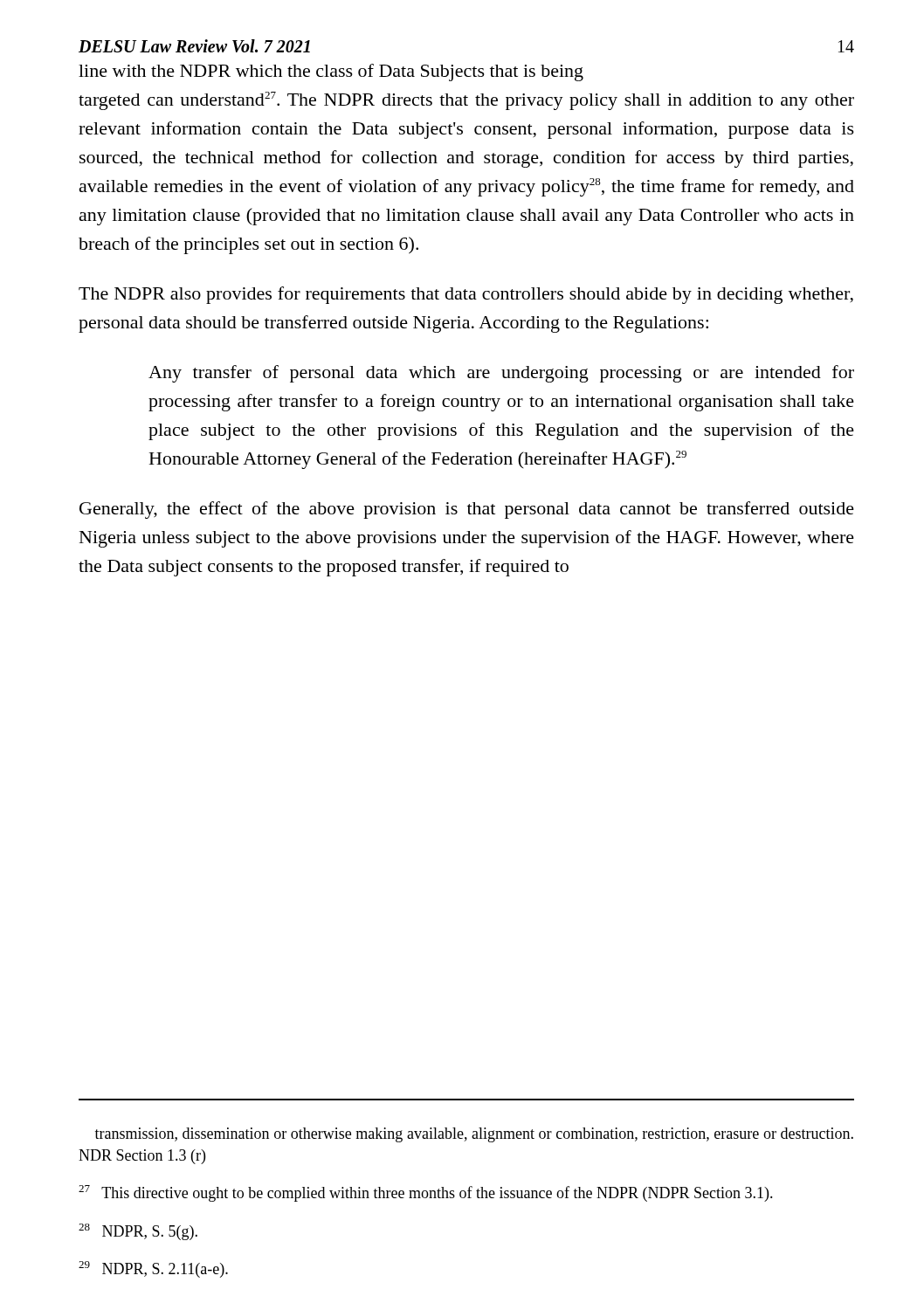Find the passage starting "Any transfer of personal data which are undergoing"

(501, 415)
